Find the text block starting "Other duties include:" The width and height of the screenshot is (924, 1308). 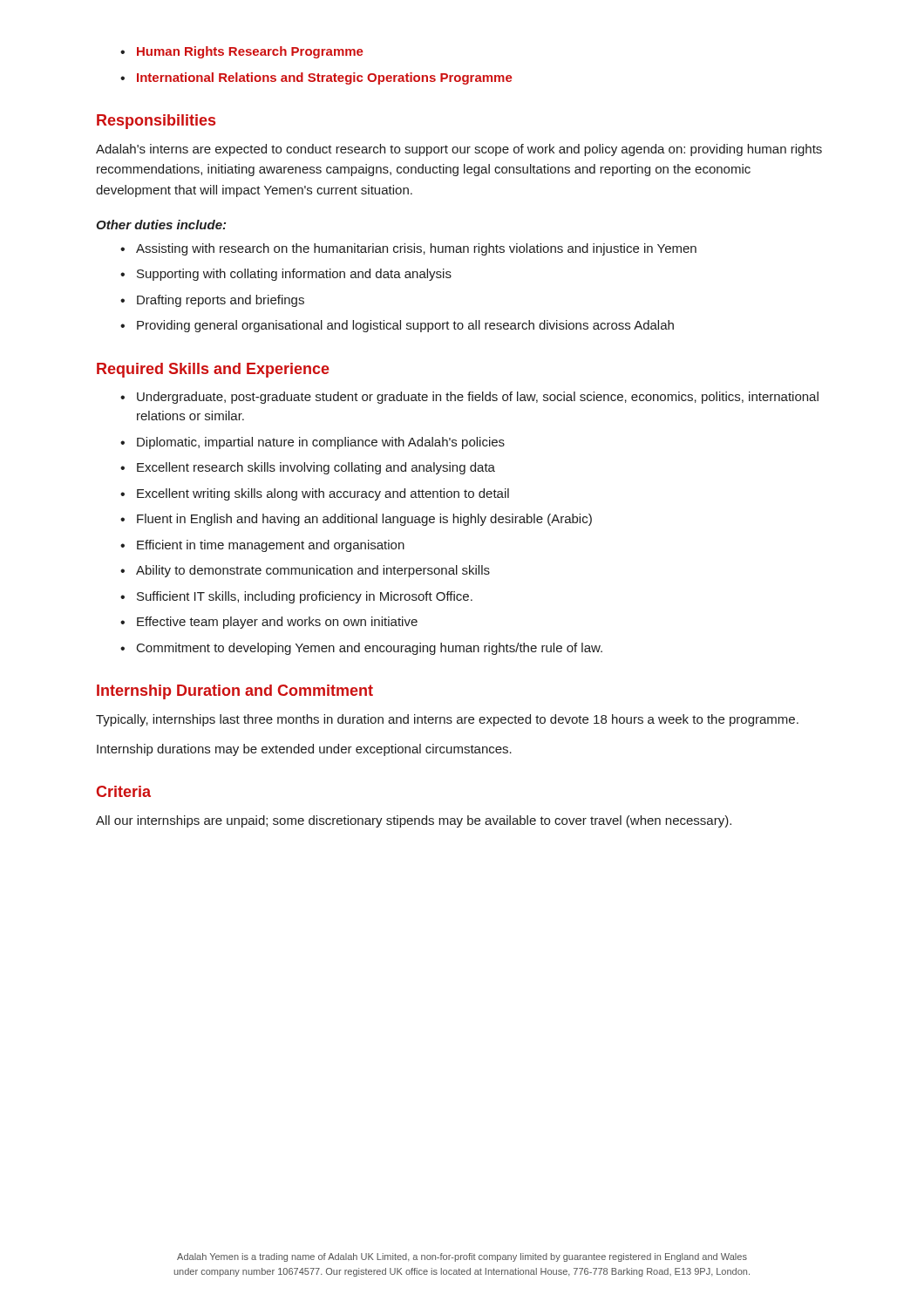pyautogui.click(x=161, y=224)
